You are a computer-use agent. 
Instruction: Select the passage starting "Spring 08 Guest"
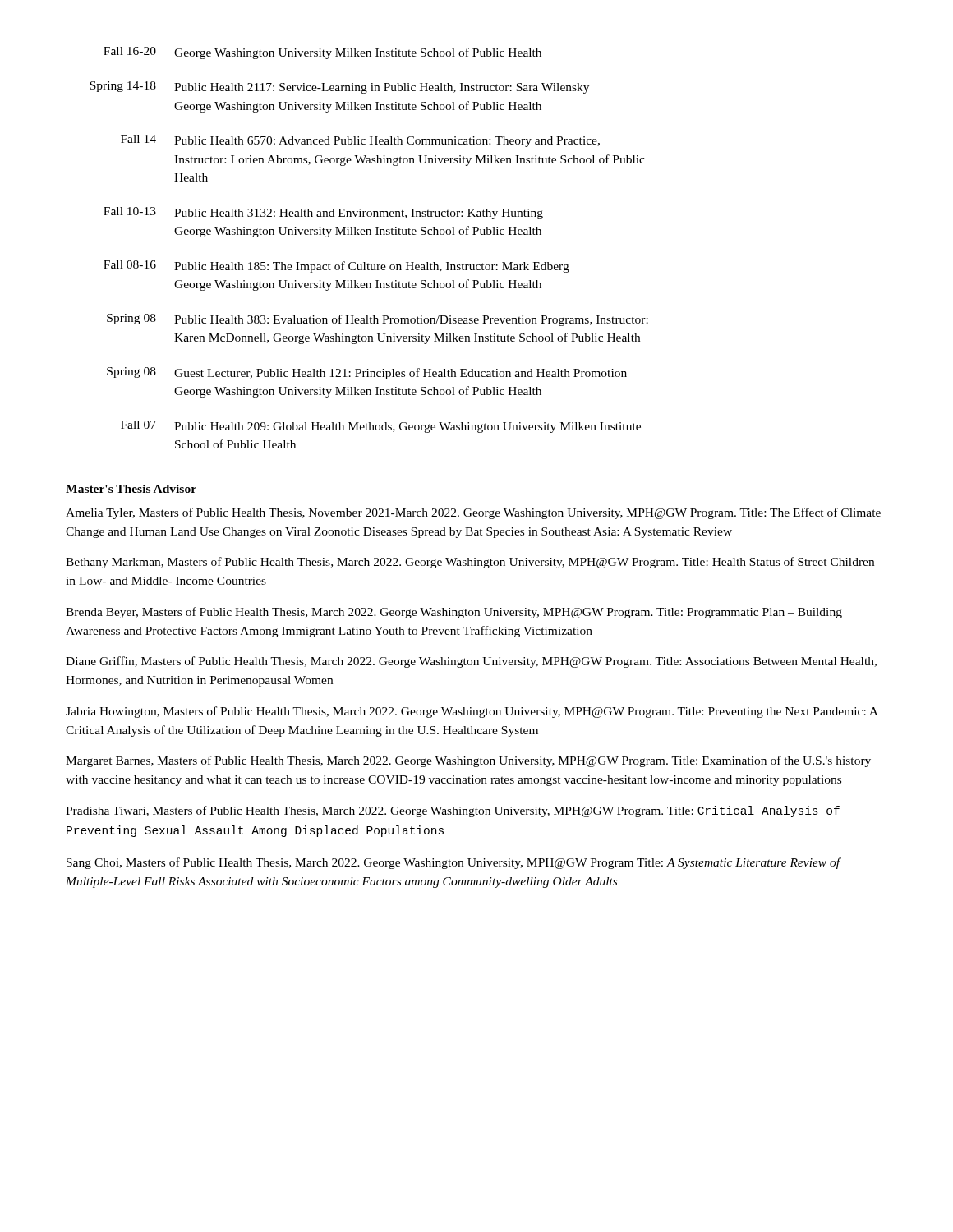(x=476, y=382)
